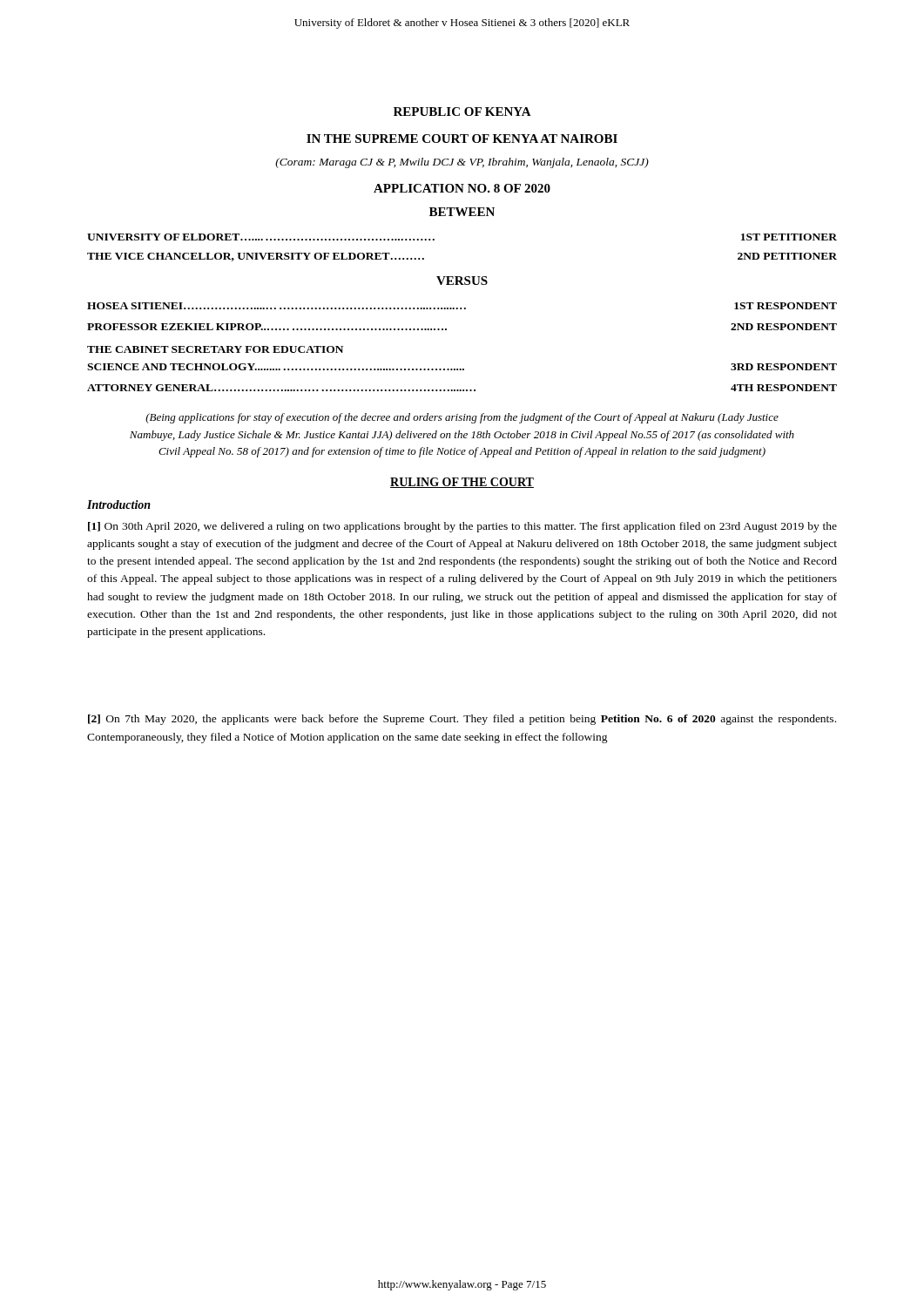Locate the text starting "UNIVERSITY OF ELDORET….... ……………………………..……… 1ST PETITIONER"
This screenshot has width=924, height=1307.
[228, 237]
